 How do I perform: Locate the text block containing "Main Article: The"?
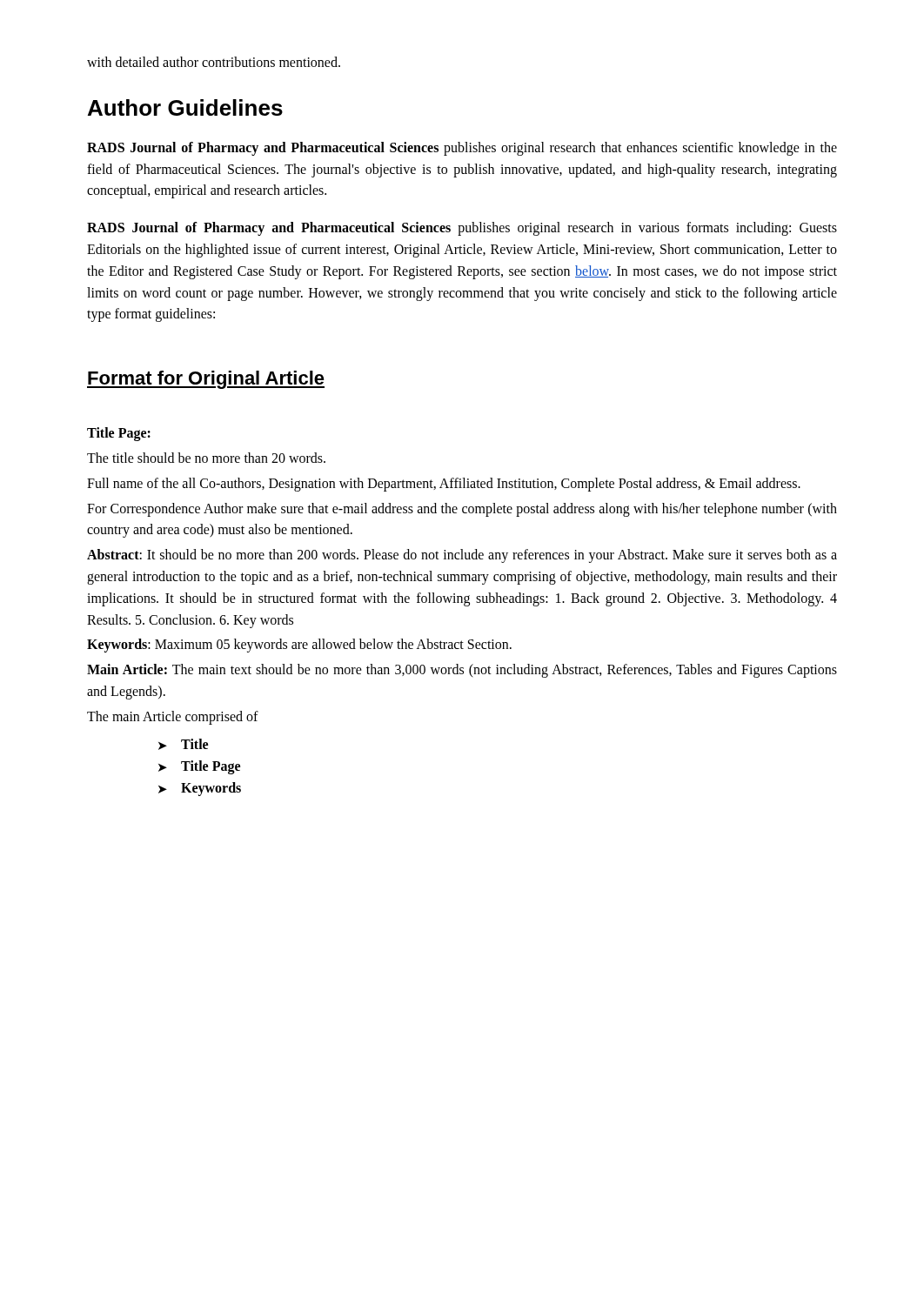click(462, 680)
